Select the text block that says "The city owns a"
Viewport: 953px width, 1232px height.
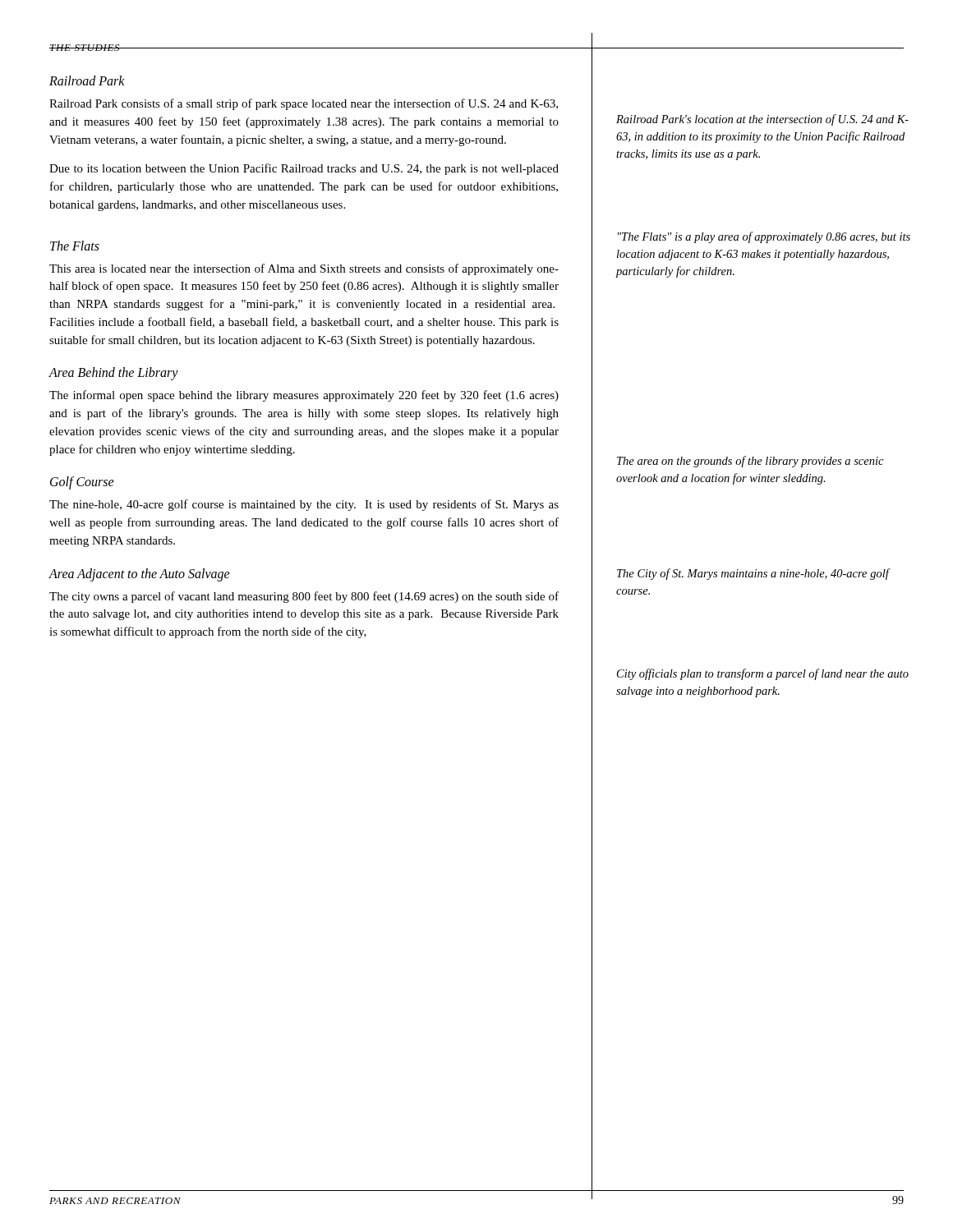pyautogui.click(x=304, y=614)
